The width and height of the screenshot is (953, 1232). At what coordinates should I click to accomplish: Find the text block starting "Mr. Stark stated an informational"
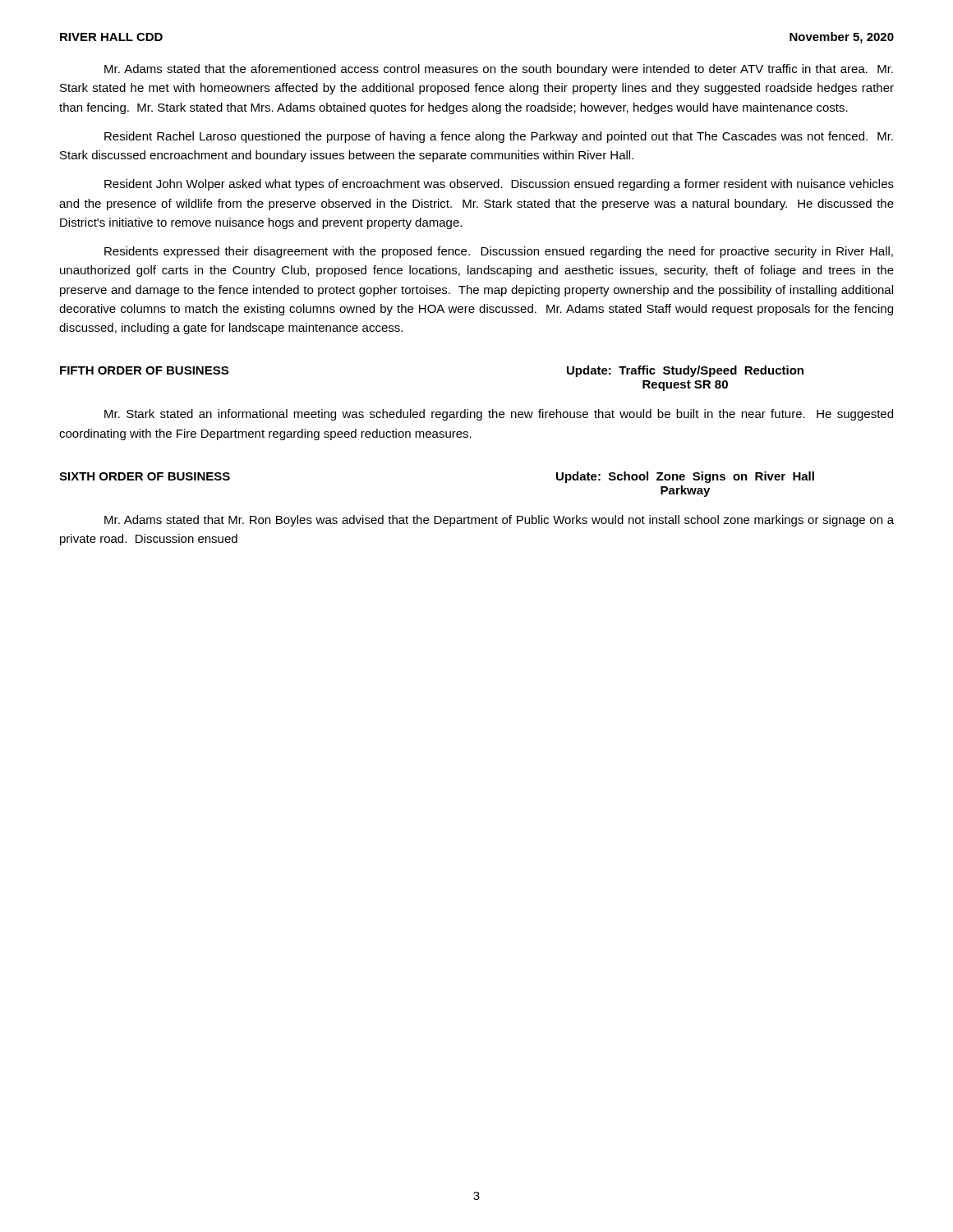pyautogui.click(x=476, y=423)
